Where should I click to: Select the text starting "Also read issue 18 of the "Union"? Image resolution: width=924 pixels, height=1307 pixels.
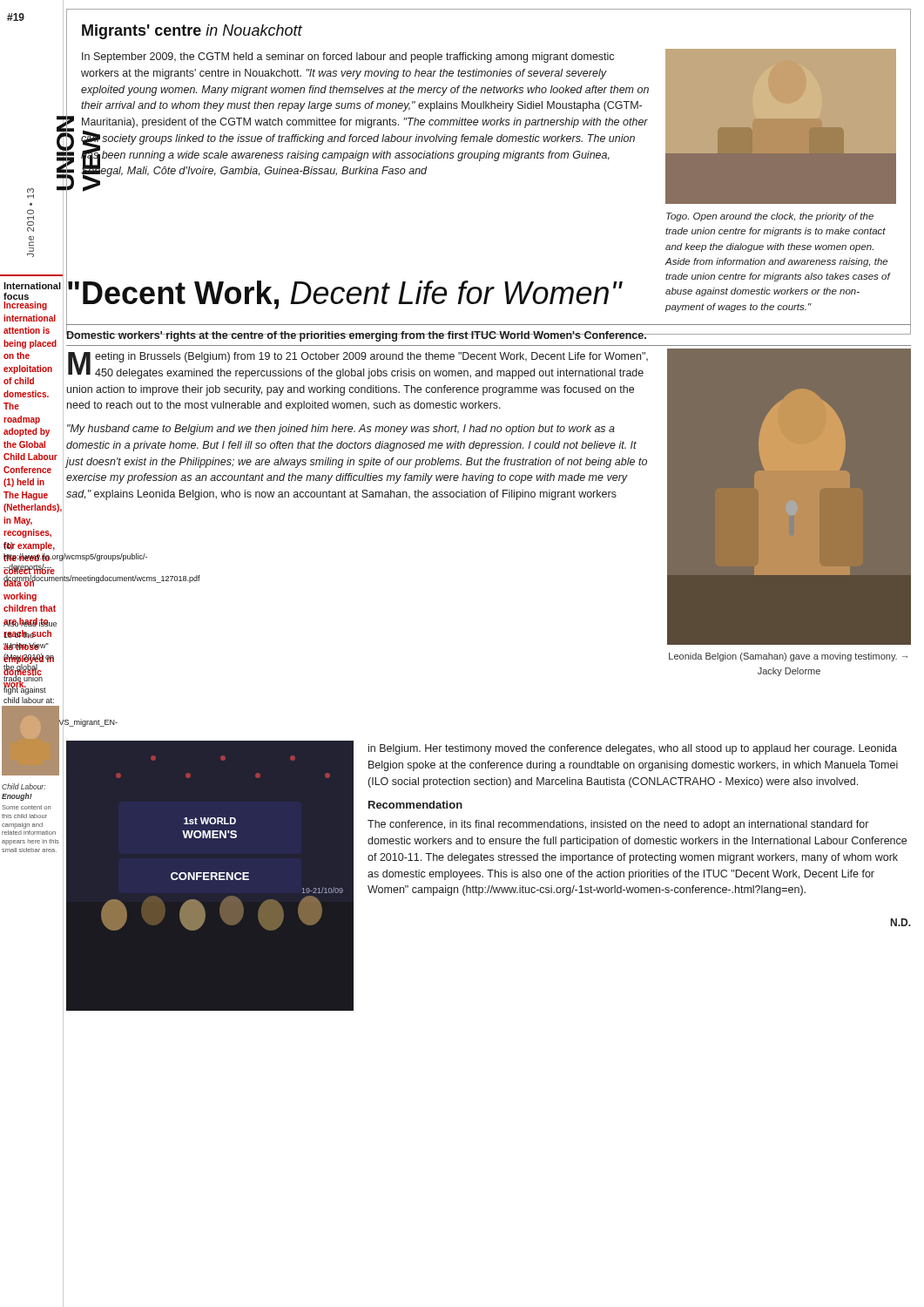30,679
